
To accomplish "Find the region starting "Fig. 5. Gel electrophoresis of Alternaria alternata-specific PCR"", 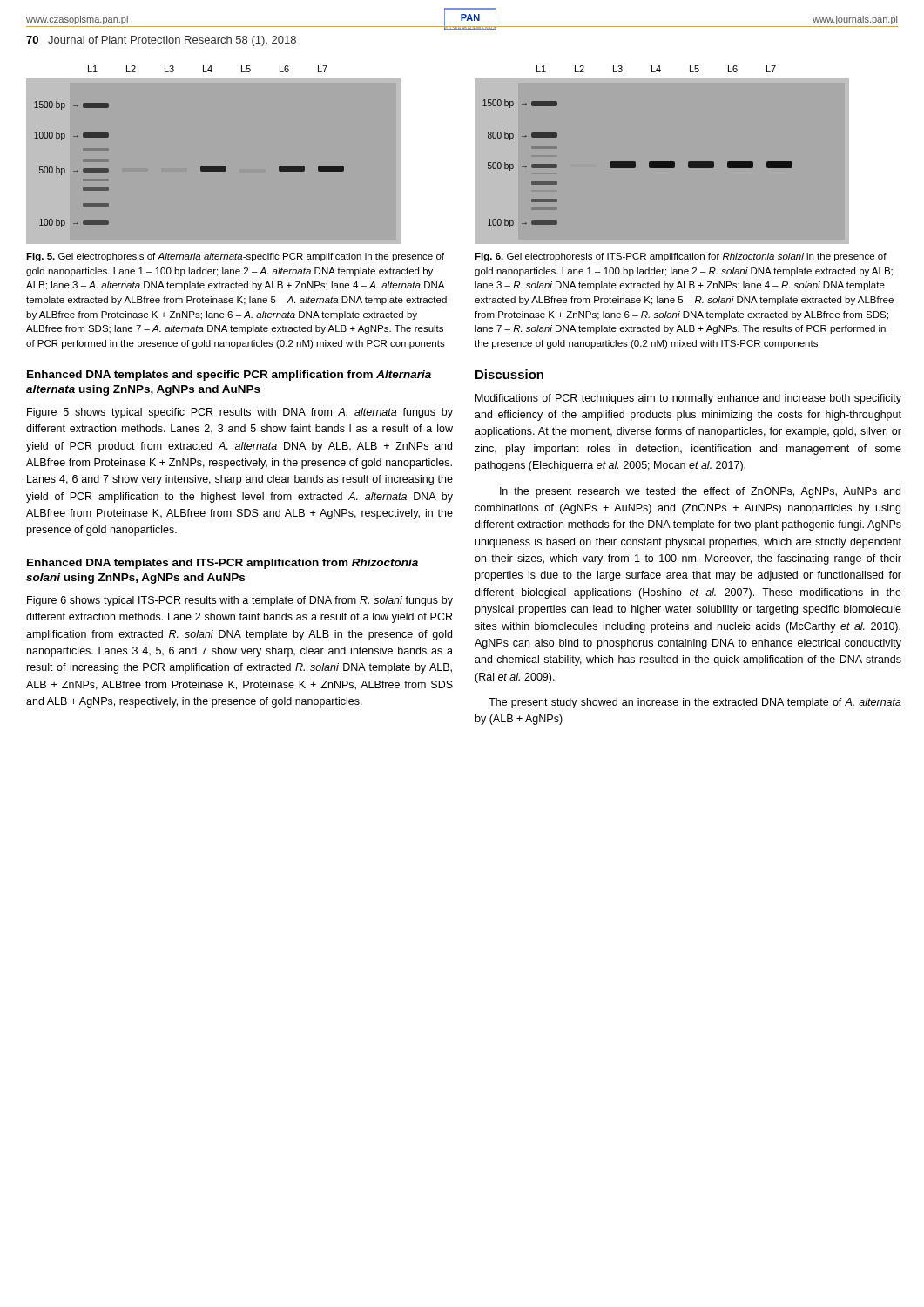I will pos(237,300).
